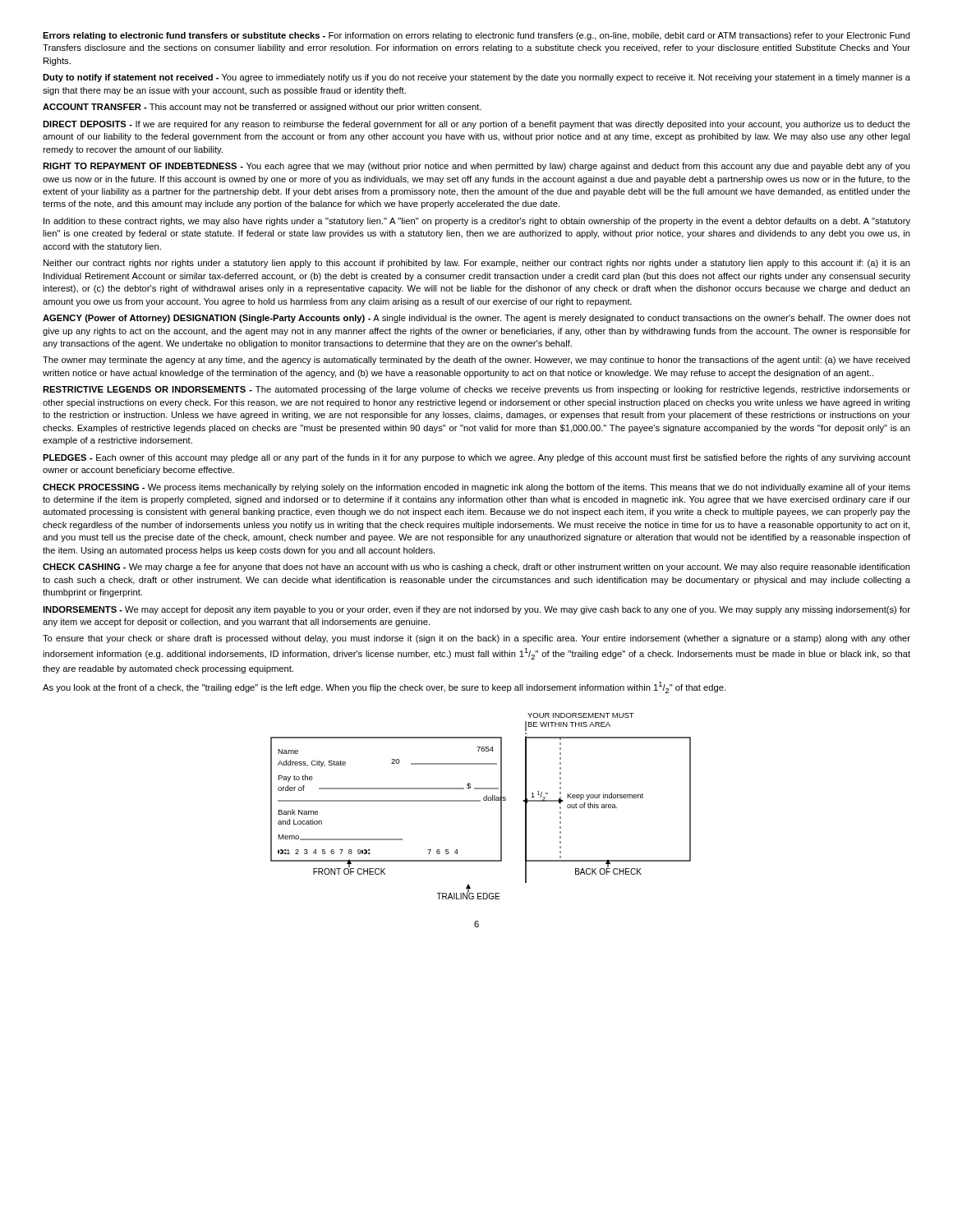Locate the block of text that opens with "INDORSEMENTS - We may accept for deposit any"
Viewport: 953px width, 1232px height.
[476, 650]
